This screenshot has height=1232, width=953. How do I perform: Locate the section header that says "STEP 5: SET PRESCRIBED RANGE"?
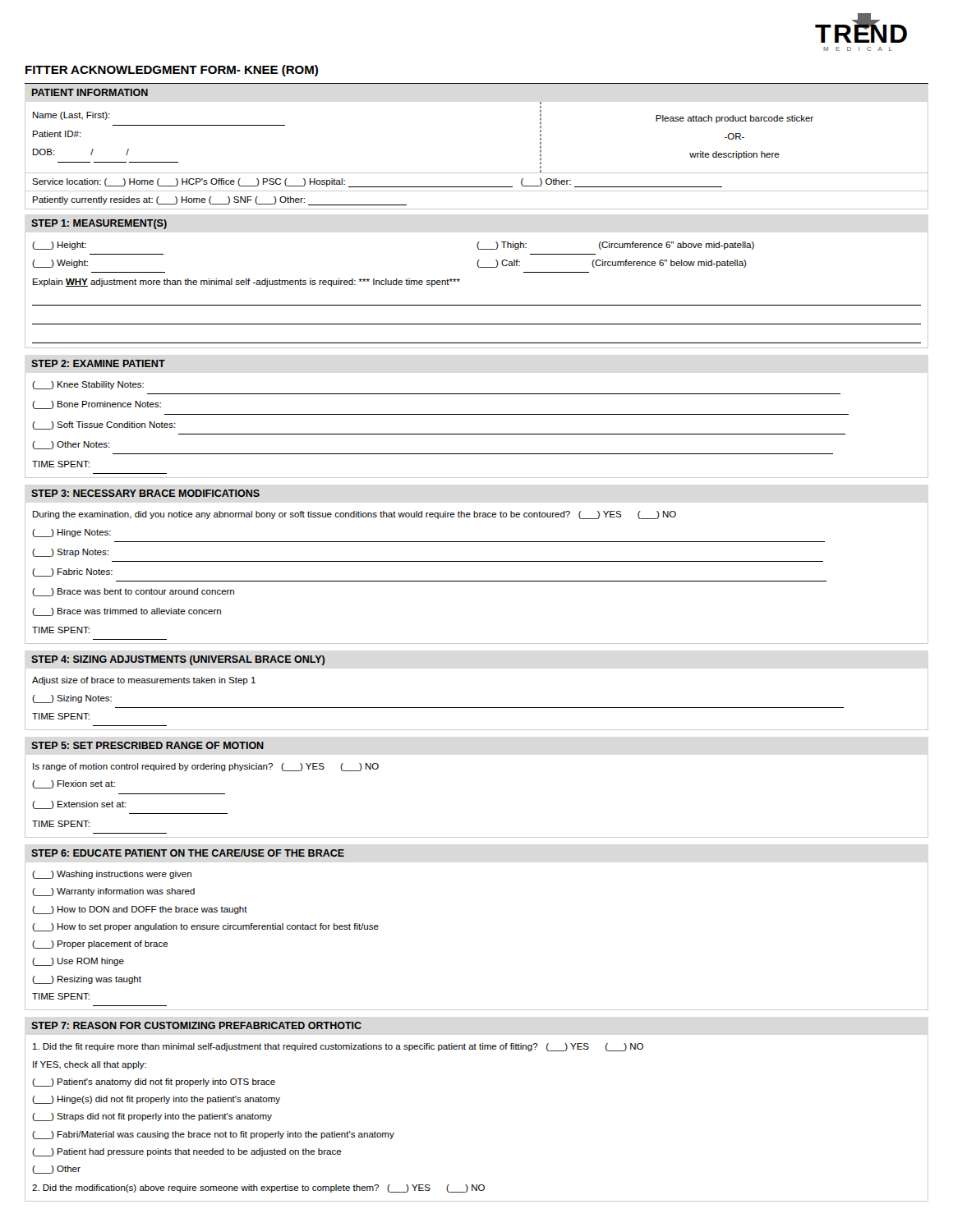pyautogui.click(x=148, y=746)
